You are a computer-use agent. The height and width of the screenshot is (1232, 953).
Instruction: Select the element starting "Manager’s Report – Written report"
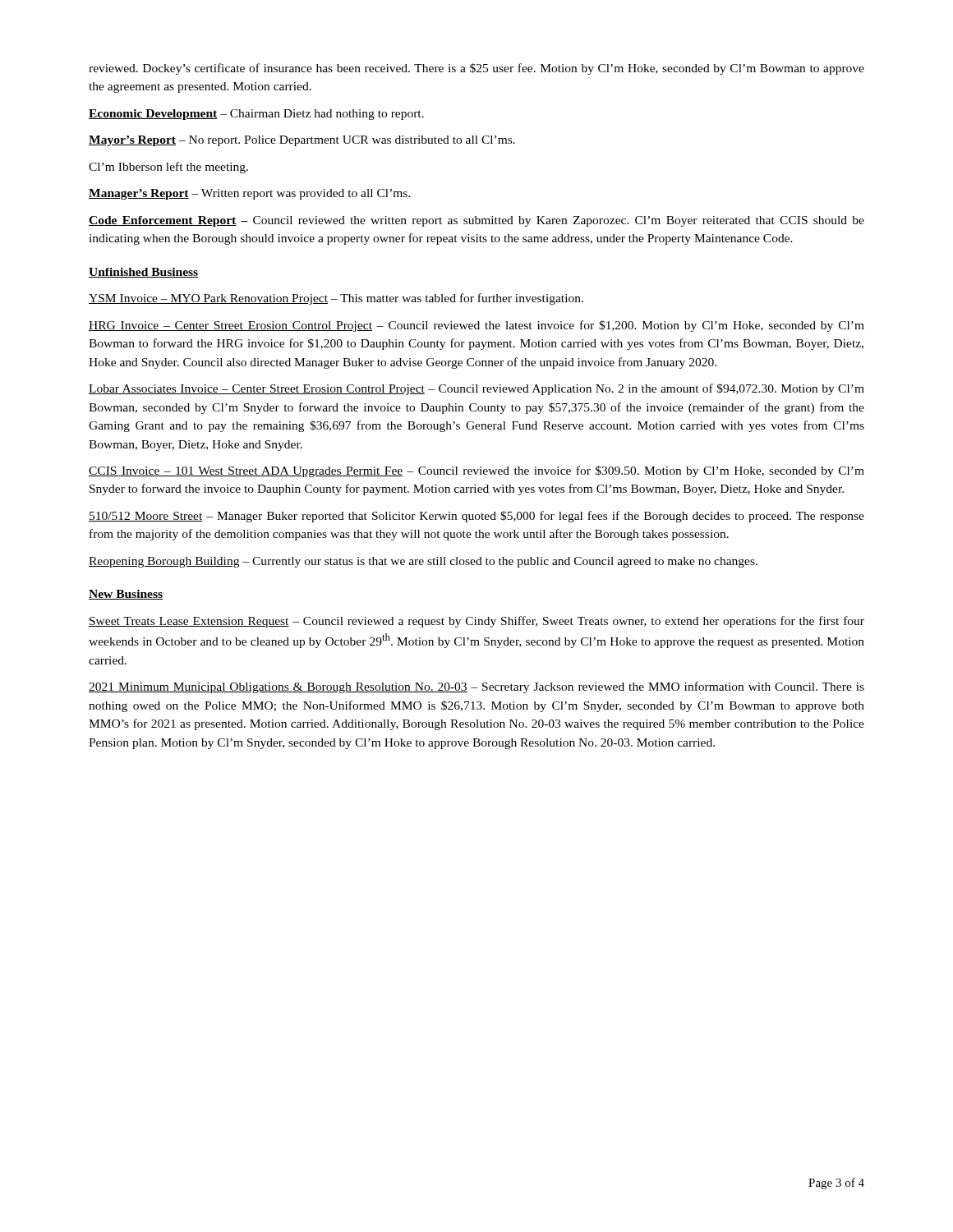[250, 194]
